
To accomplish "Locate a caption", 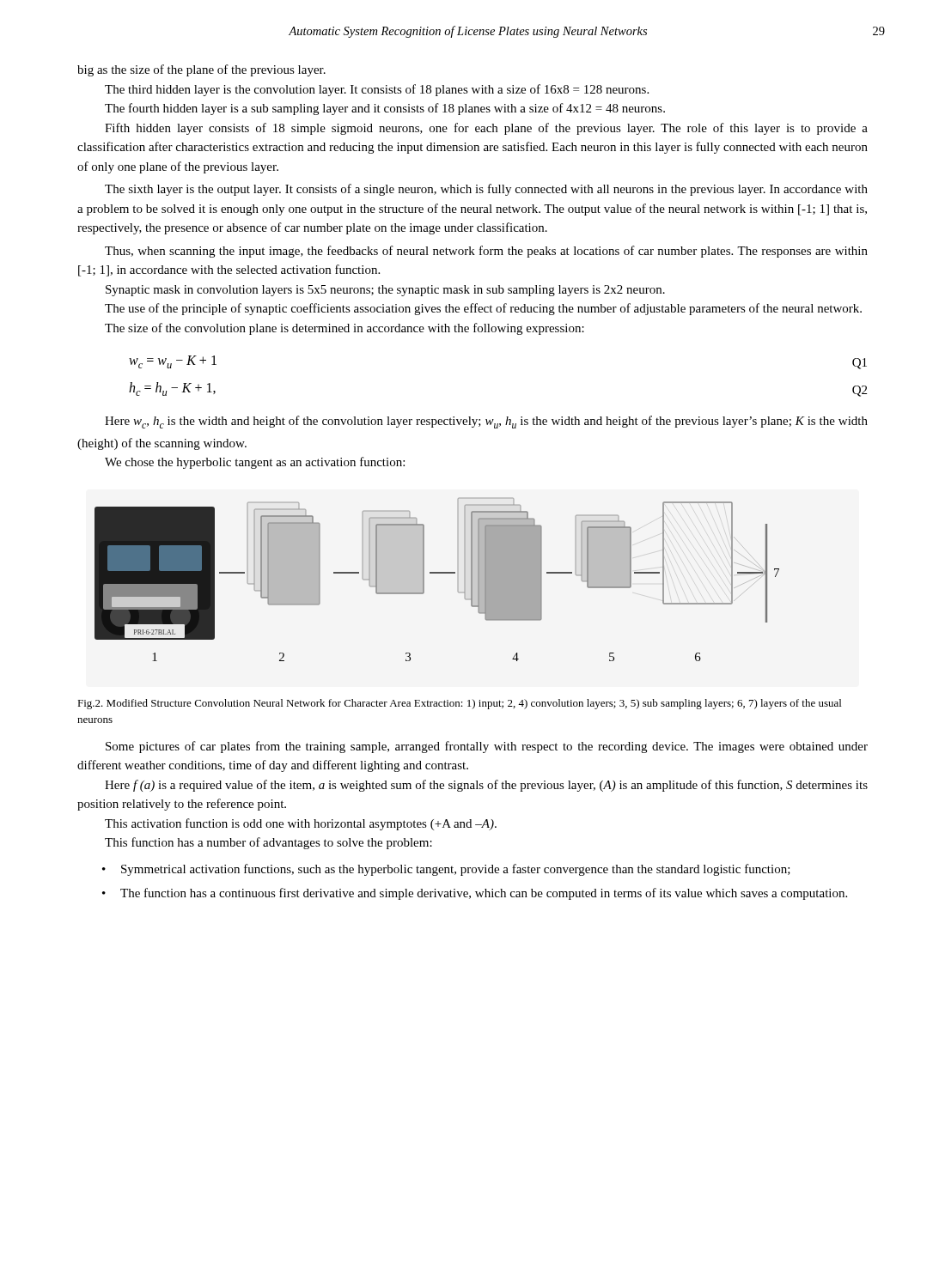I will [x=460, y=711].
